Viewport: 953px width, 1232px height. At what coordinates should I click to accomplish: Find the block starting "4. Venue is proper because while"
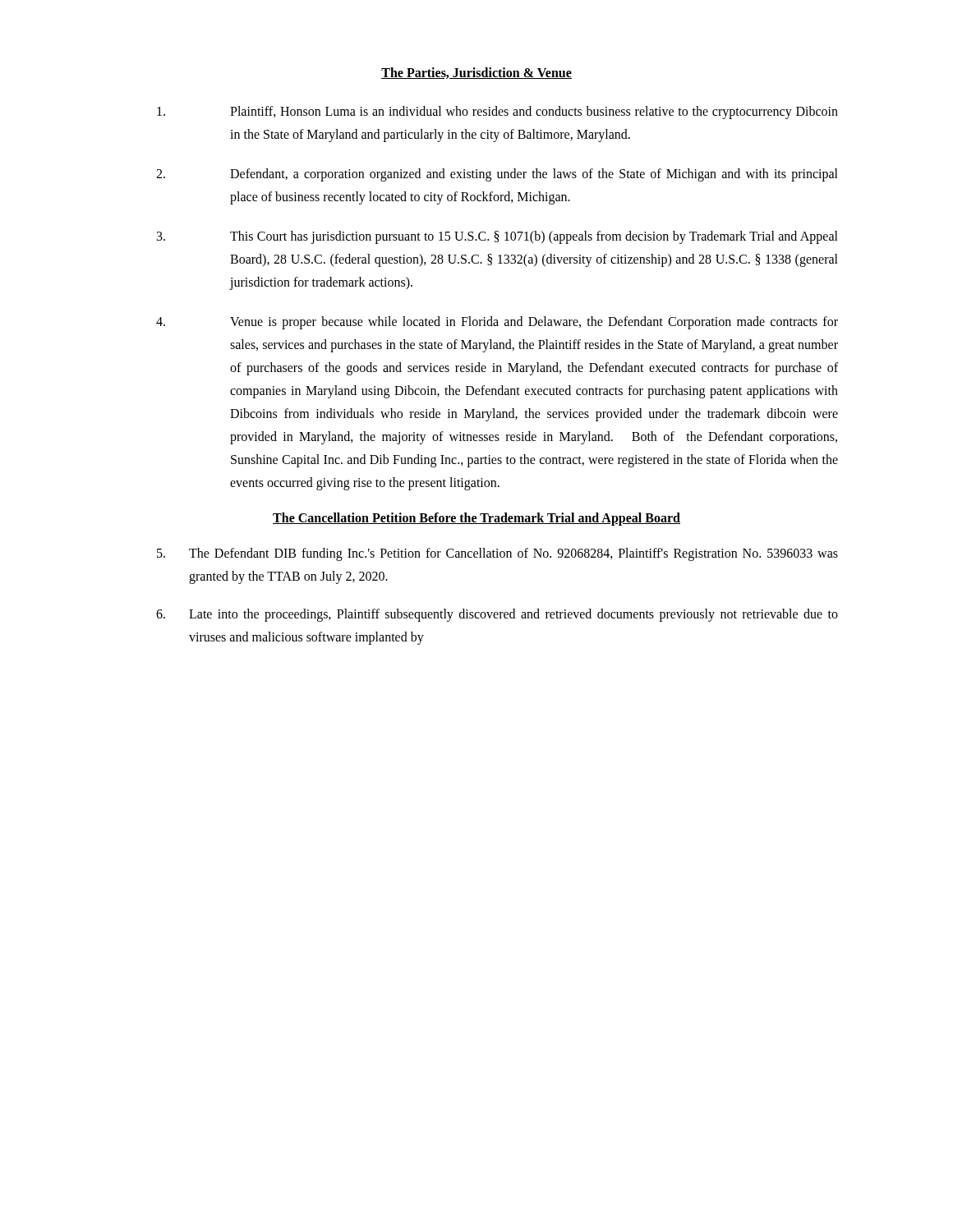click(x=476, y=402)
